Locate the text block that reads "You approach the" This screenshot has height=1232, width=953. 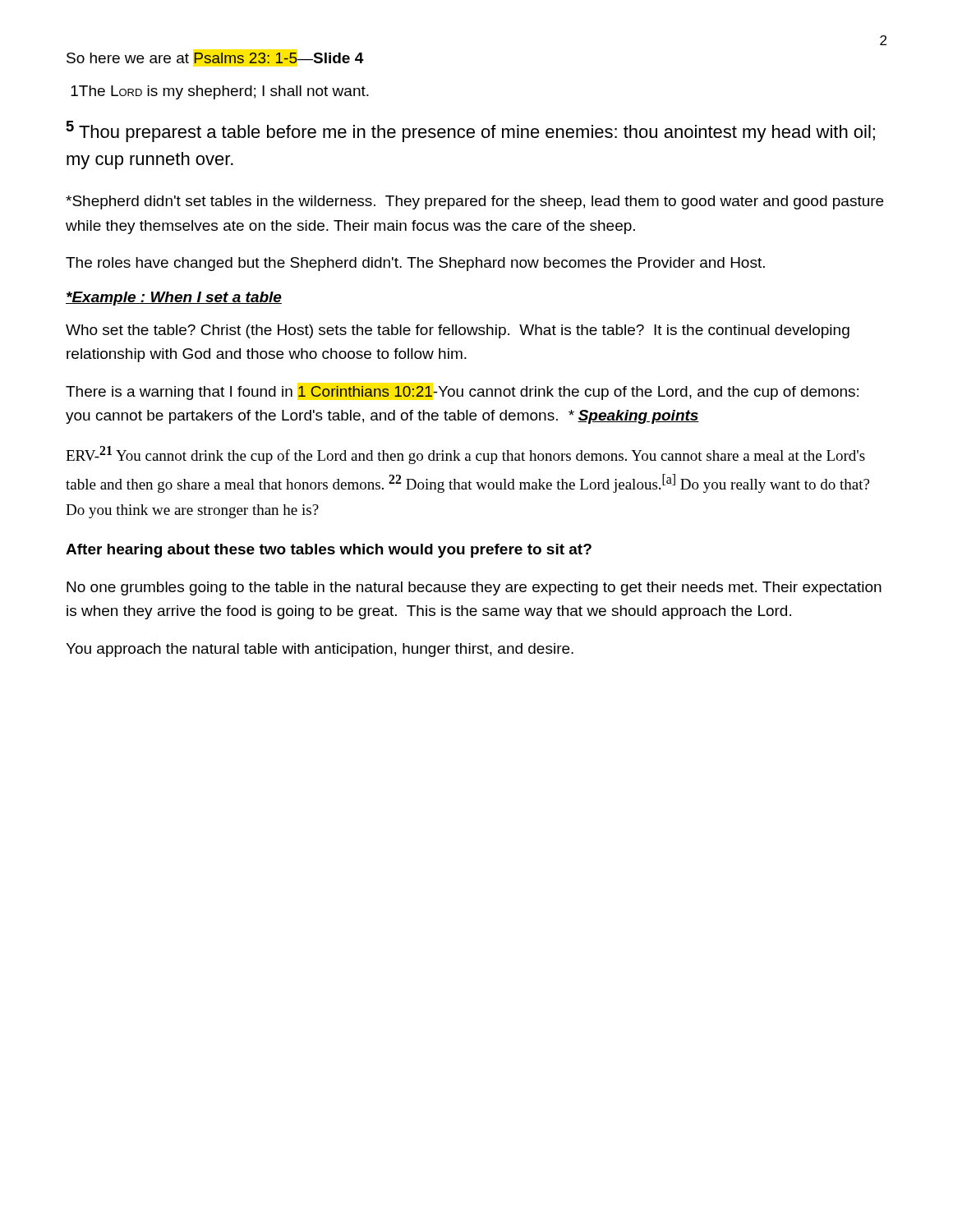click(320, 648)
